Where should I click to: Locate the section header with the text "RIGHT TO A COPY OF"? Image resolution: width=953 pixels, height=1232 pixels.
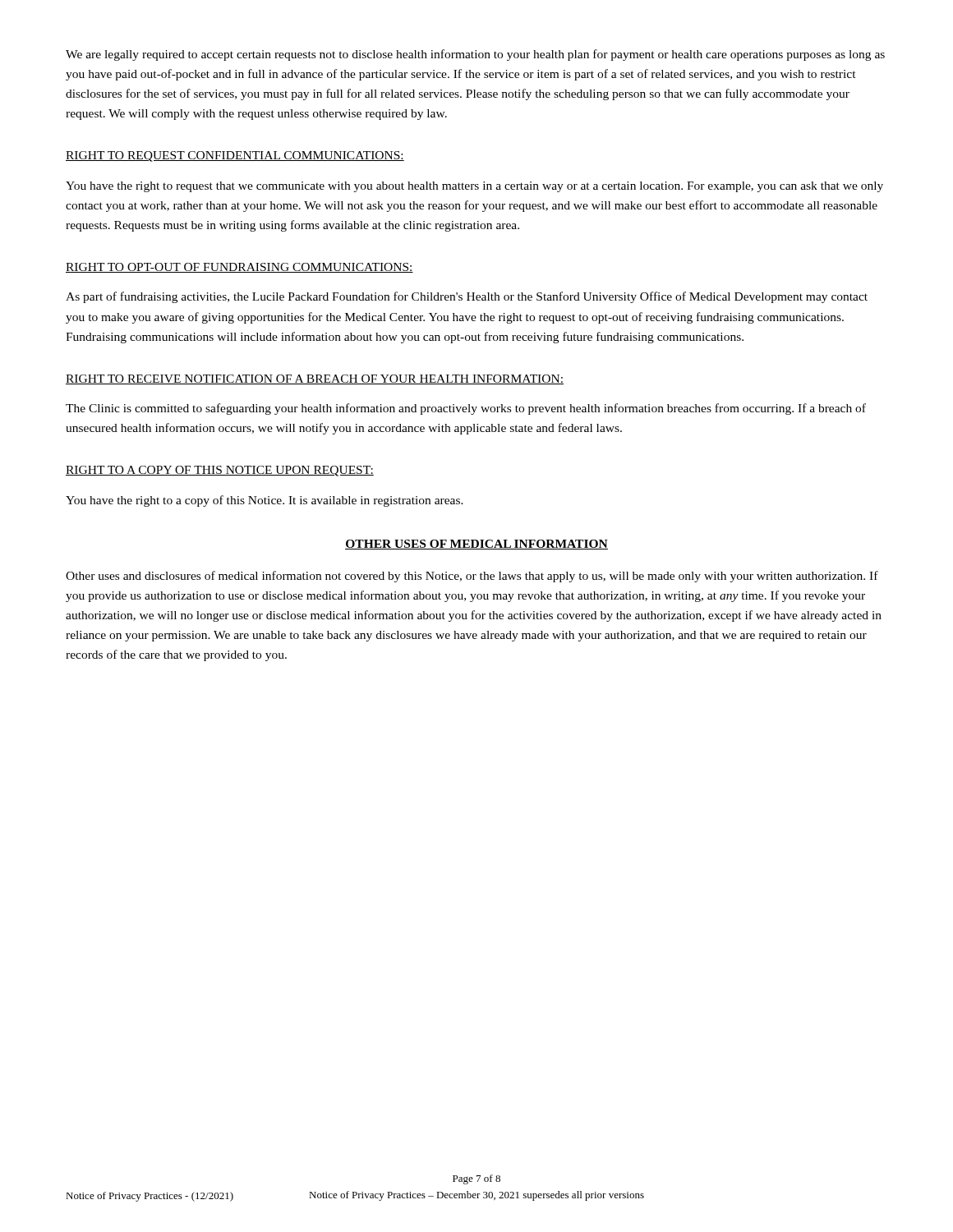click(220, 470)
